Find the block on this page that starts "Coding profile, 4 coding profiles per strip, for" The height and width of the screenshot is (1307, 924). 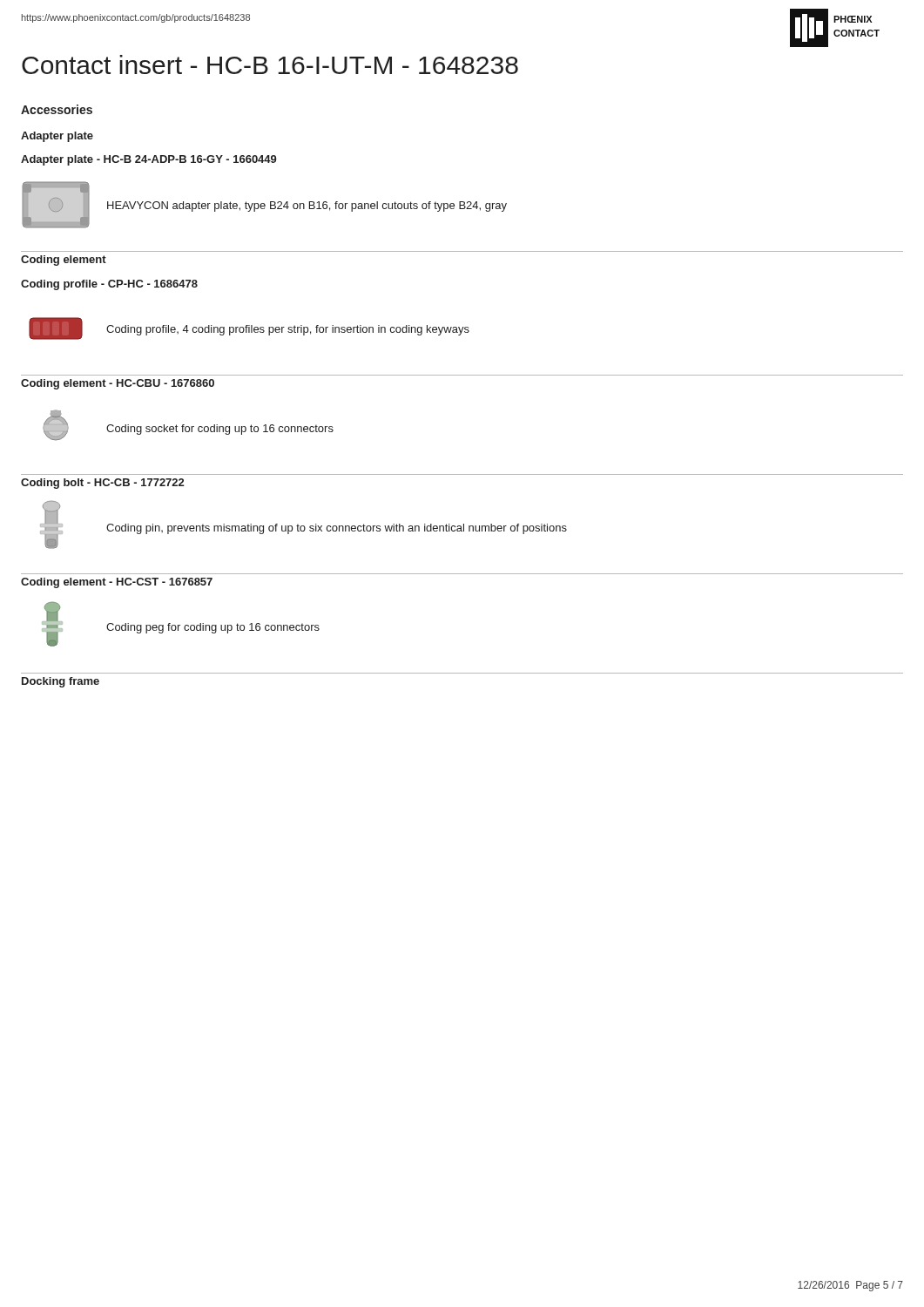(x=288, y=328)
